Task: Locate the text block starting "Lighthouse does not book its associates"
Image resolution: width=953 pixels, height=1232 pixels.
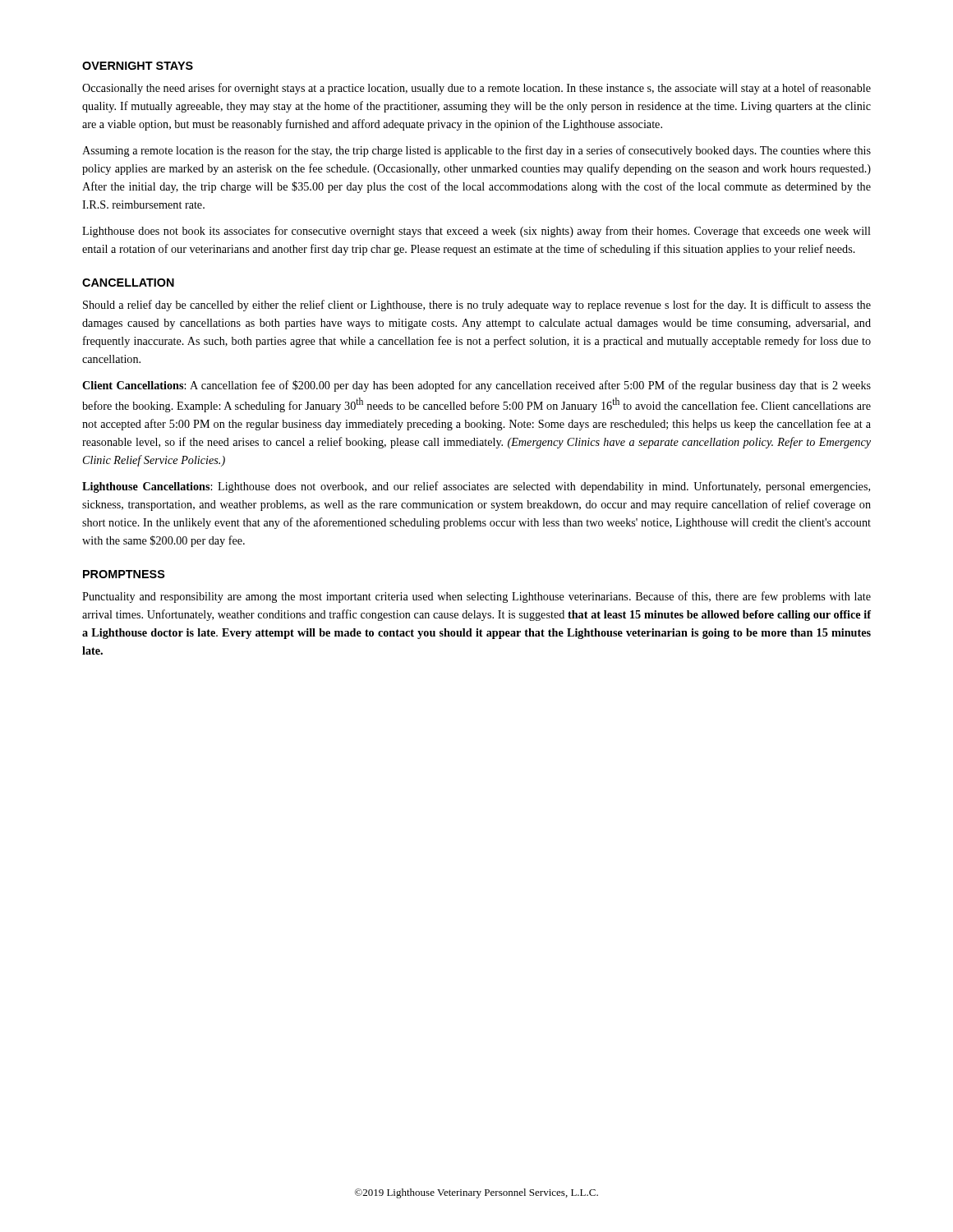Action: [x=476, y=240]
